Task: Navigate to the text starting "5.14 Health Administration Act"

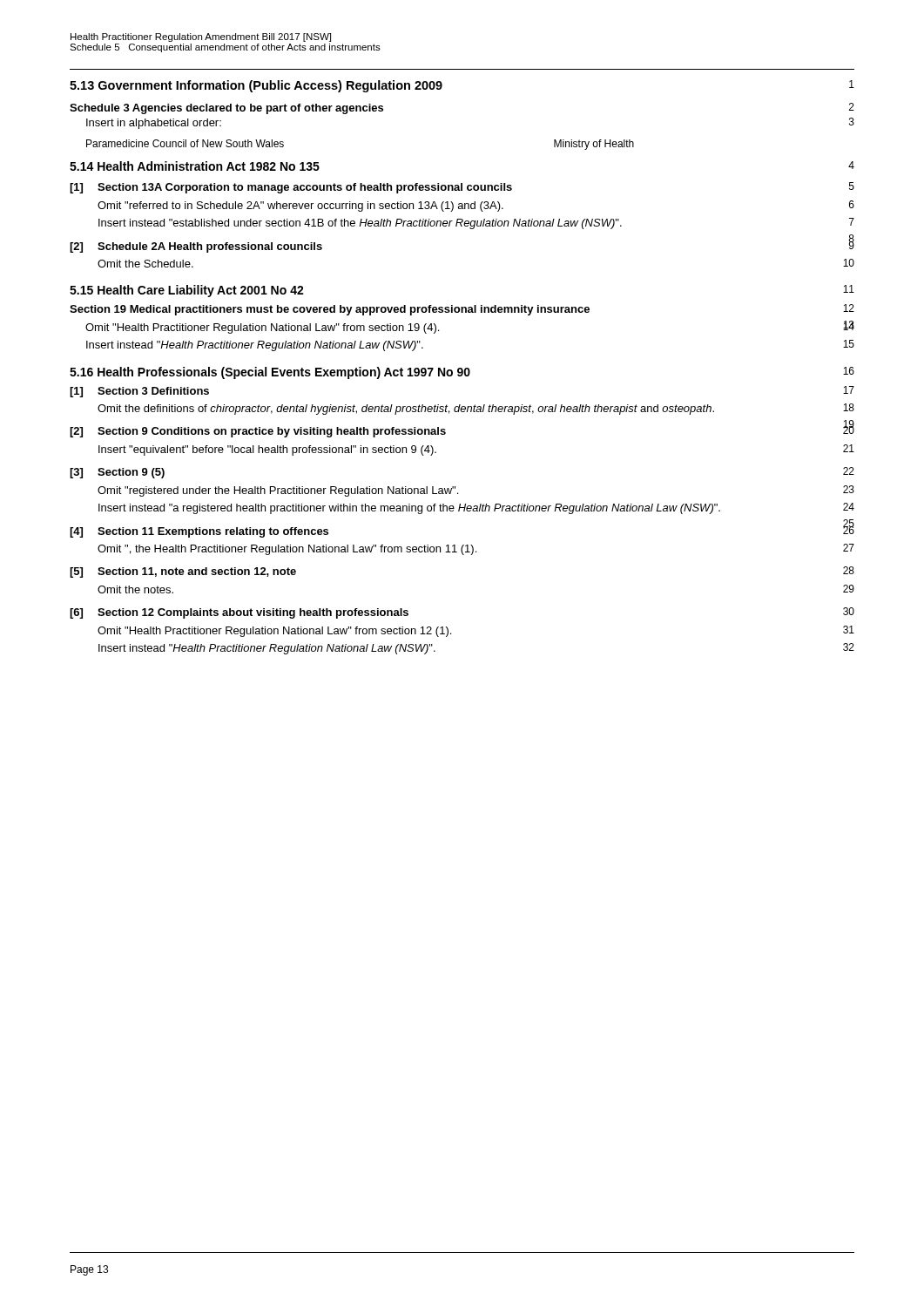Action: [197, 165]
